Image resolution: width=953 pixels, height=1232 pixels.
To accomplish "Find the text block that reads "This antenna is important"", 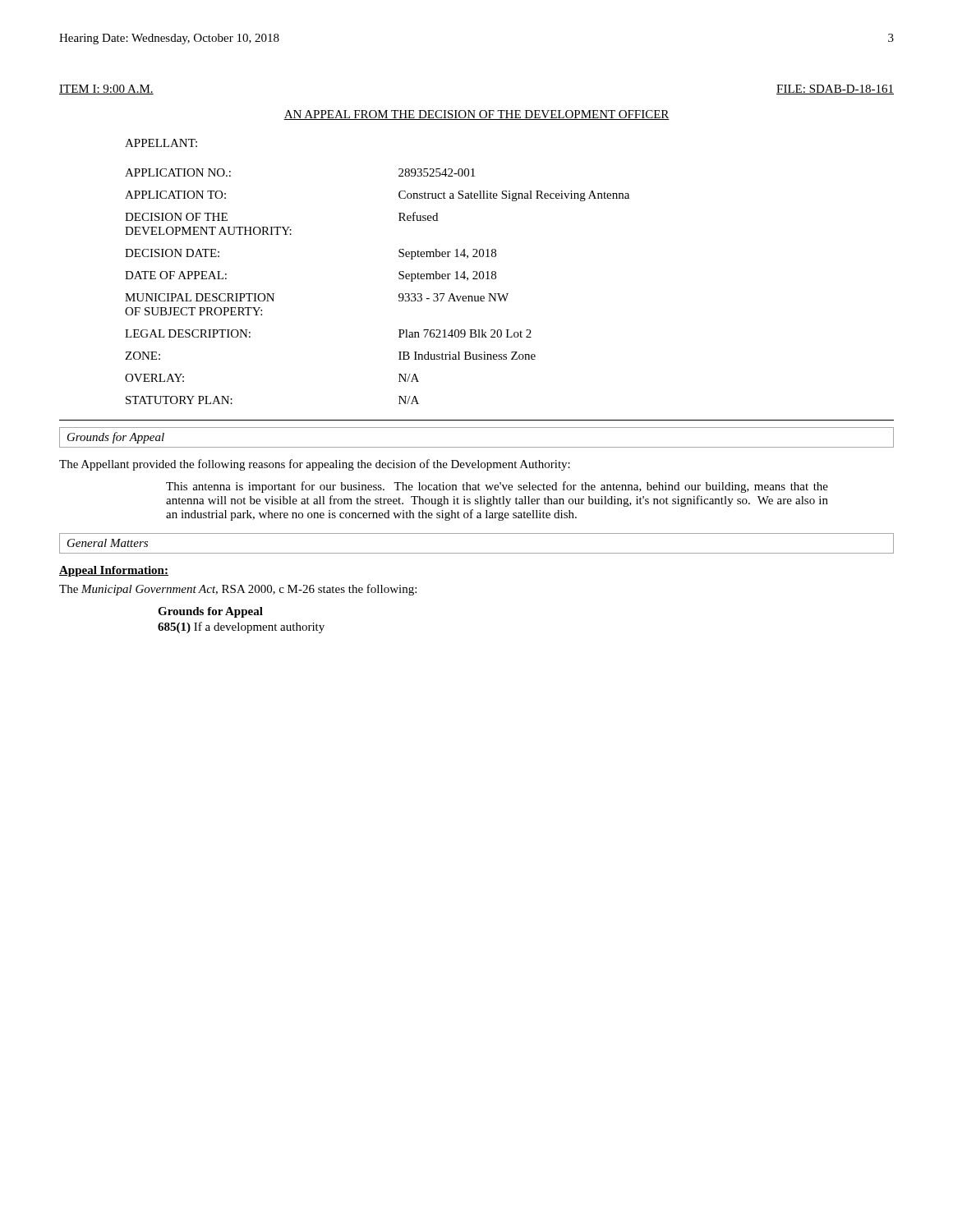I will pyautogui.click(x=497, y=500).
